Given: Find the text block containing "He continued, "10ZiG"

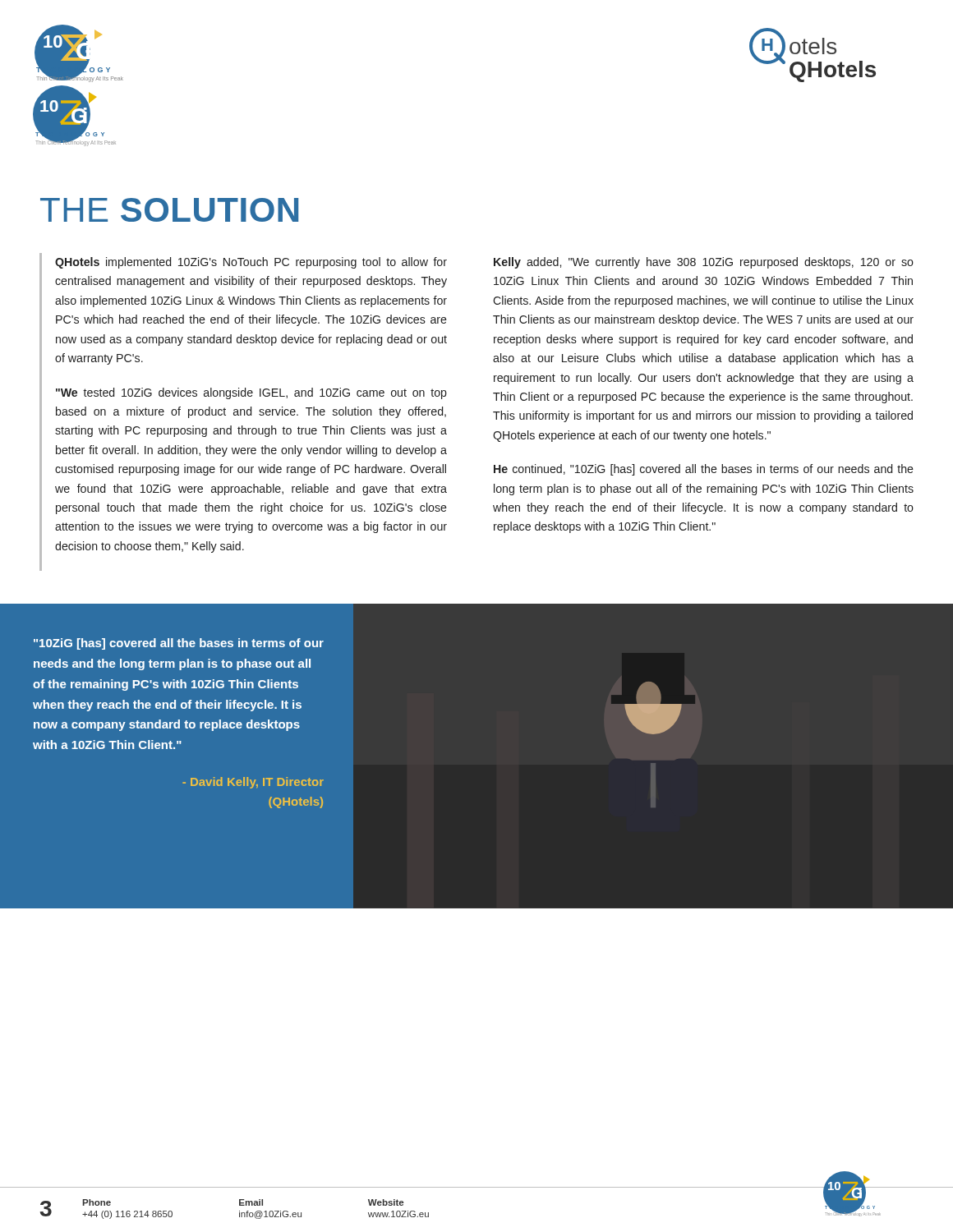Looking at the screenshot, I should (x=703, y=498).
